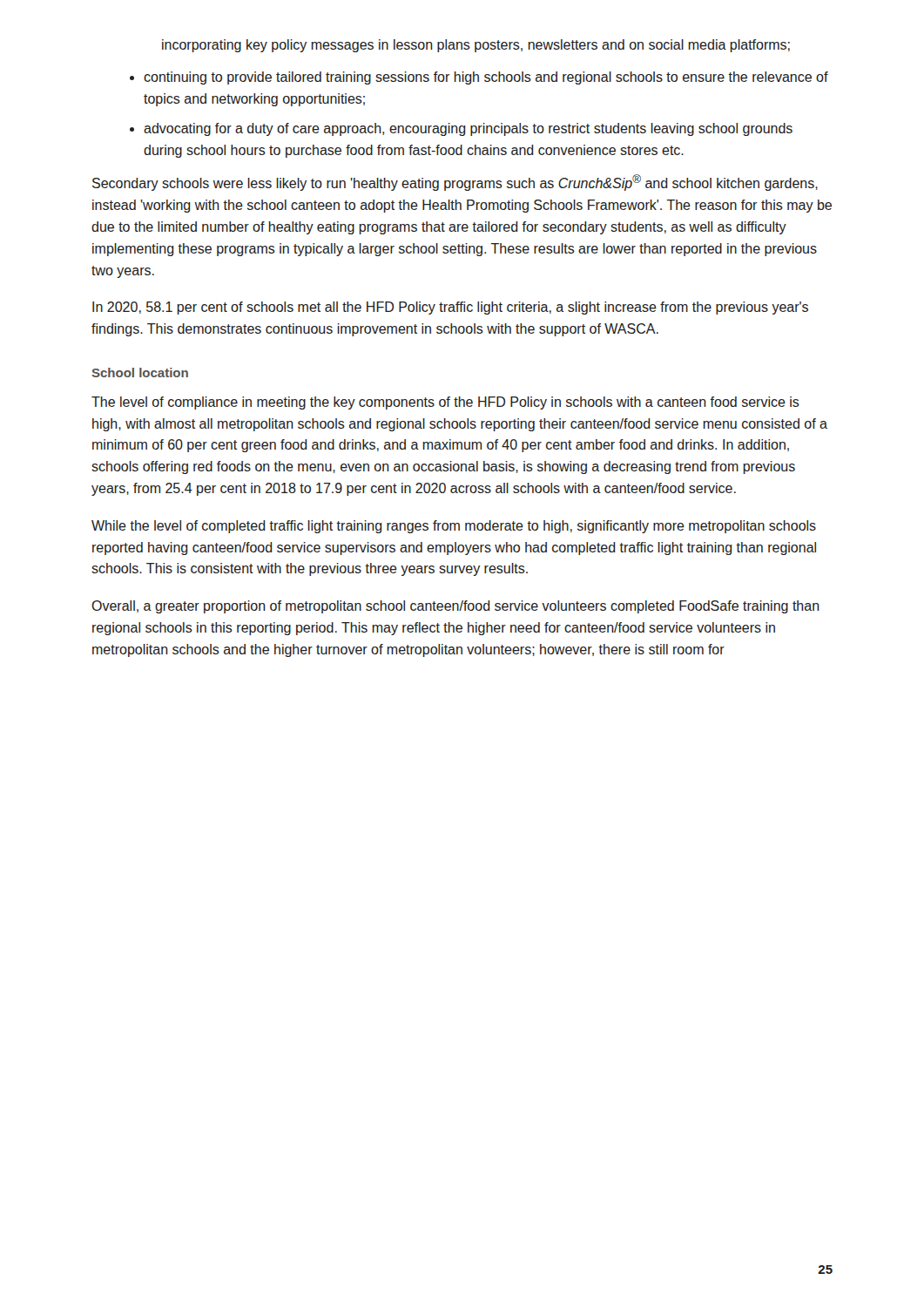Find the text block that reads "Overall, a greater proportion"
Viewport: 924px width, 1307px height.
point(455,628)
